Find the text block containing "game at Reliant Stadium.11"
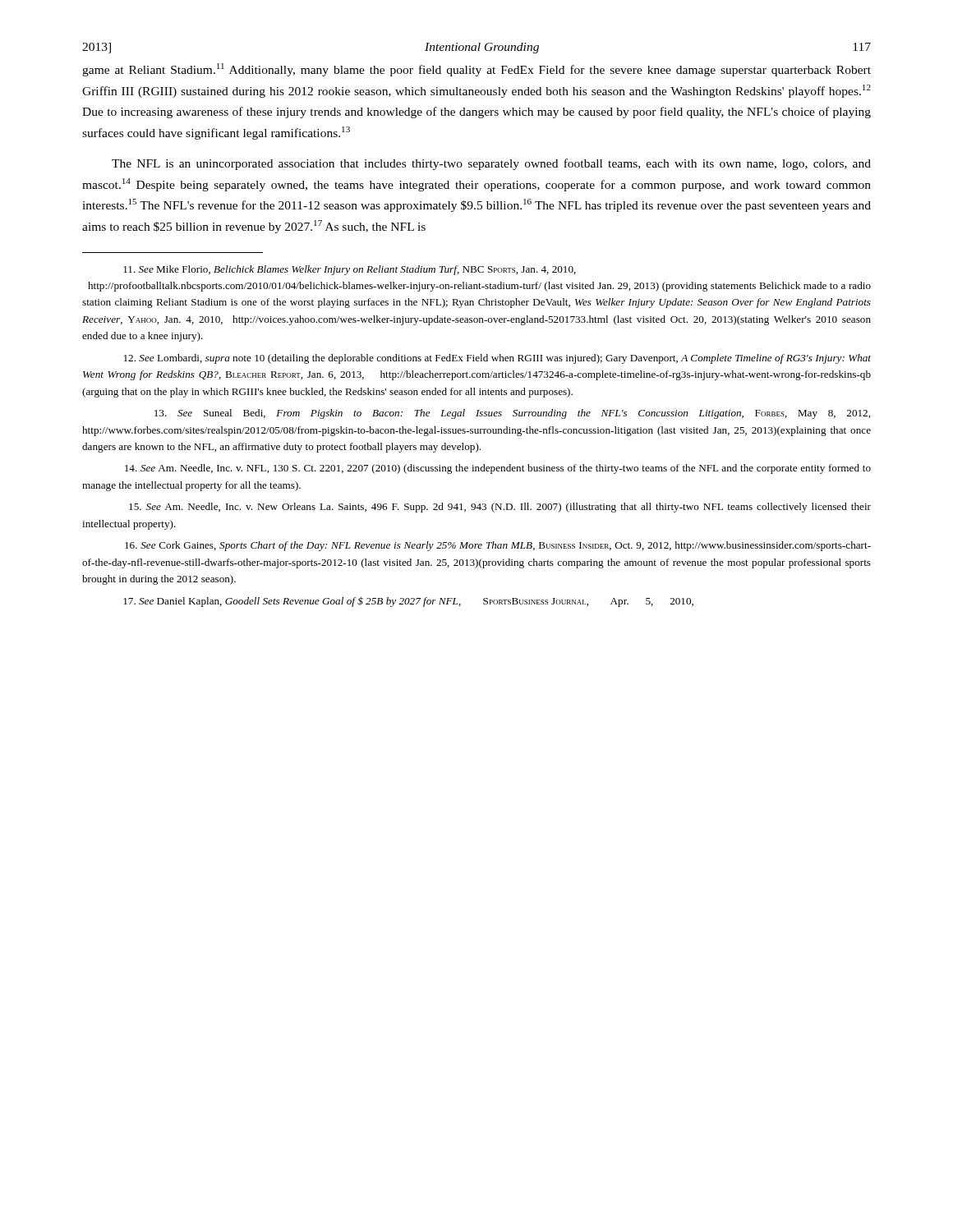The height and width of the screenshot is (1232, 953). pos(476,101)
